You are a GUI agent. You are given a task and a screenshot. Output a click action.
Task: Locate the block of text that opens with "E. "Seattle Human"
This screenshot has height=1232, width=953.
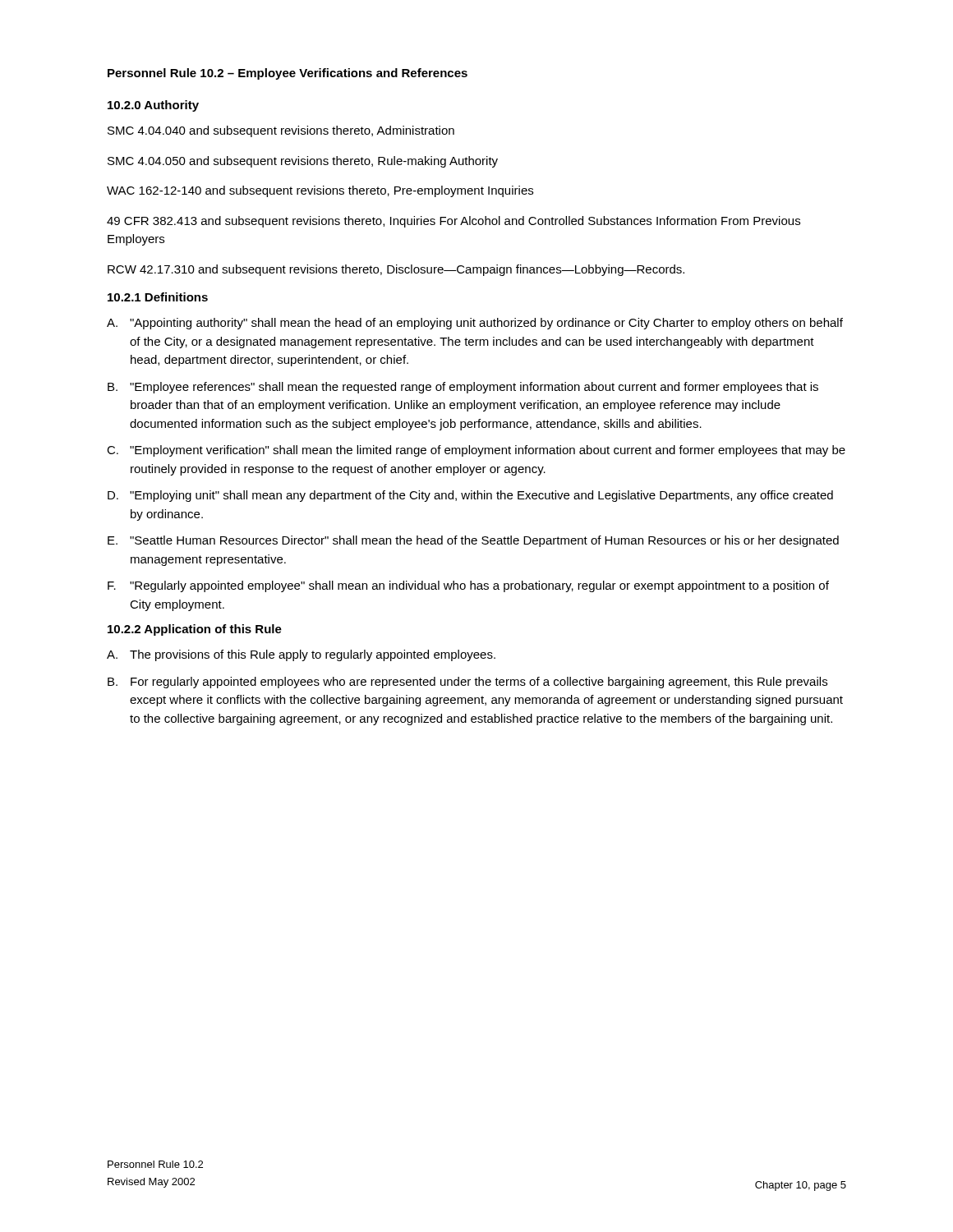coord(476,550)
